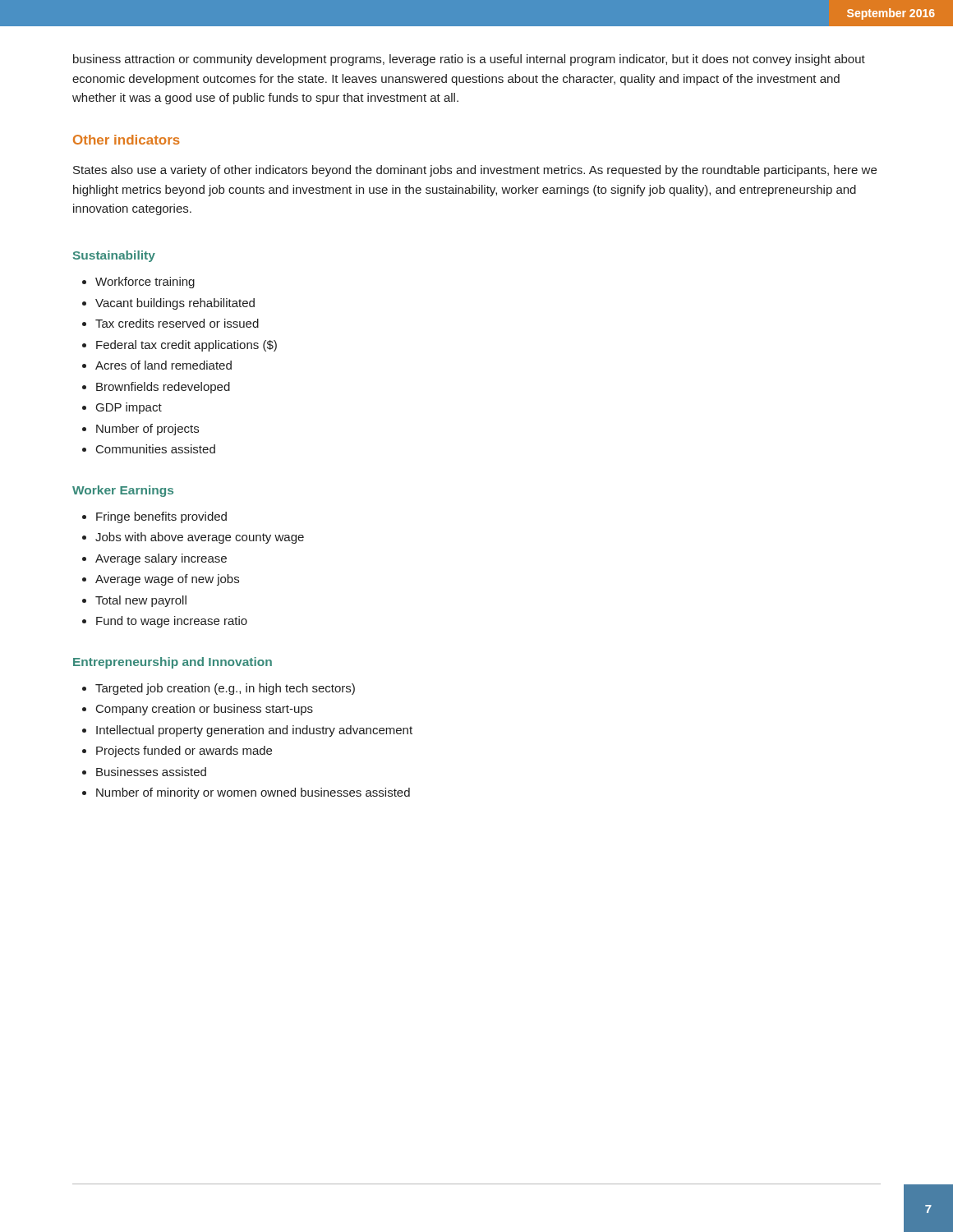This screenshot has width=953, height=1232.
Task: Point to "Worker Earnings"
Action: [123, 490]
